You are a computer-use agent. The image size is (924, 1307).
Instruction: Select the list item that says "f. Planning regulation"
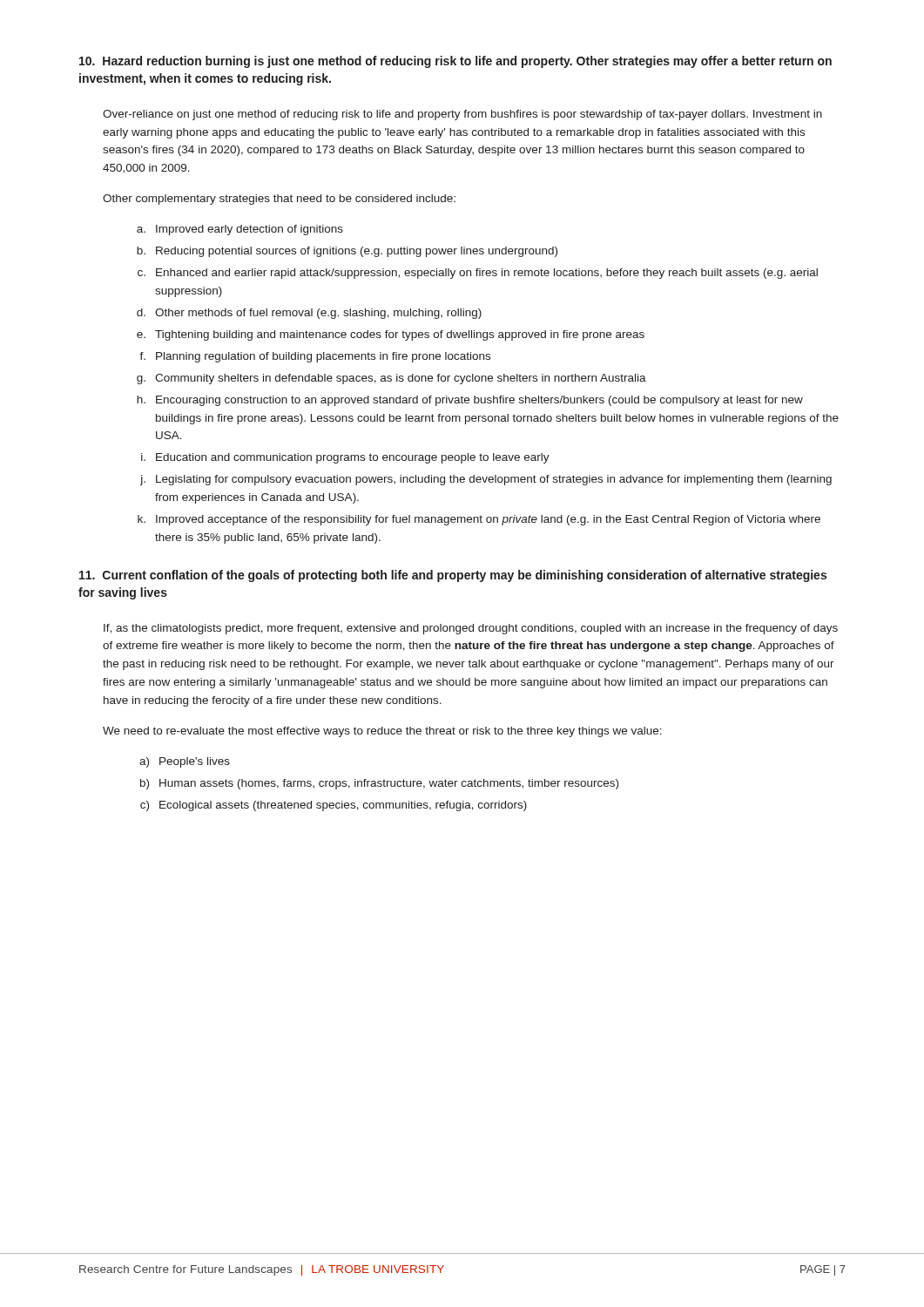[x=479, y=357]
